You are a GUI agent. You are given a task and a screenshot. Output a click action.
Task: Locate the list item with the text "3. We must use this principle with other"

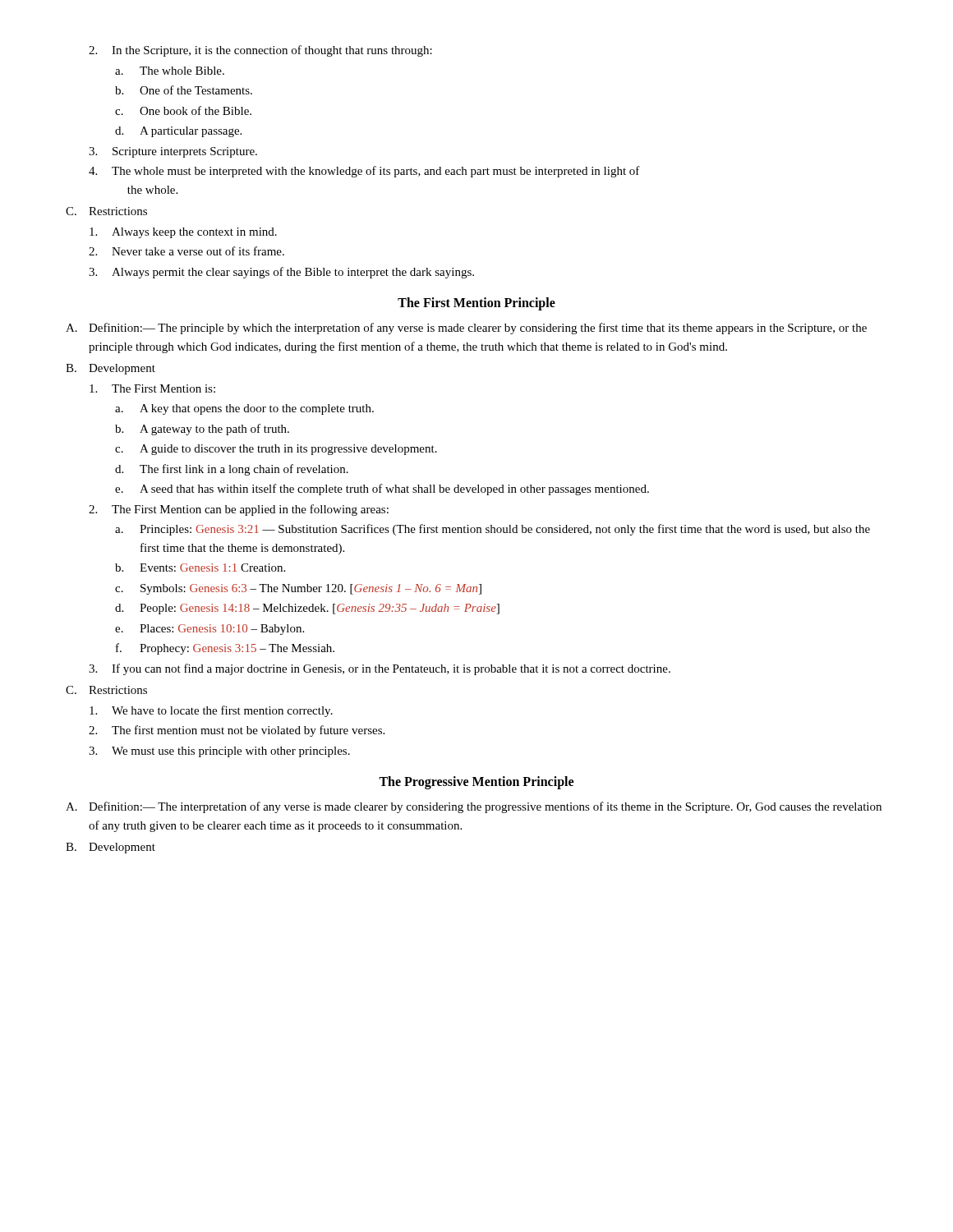pyautogui.click(x=220, y=751)
